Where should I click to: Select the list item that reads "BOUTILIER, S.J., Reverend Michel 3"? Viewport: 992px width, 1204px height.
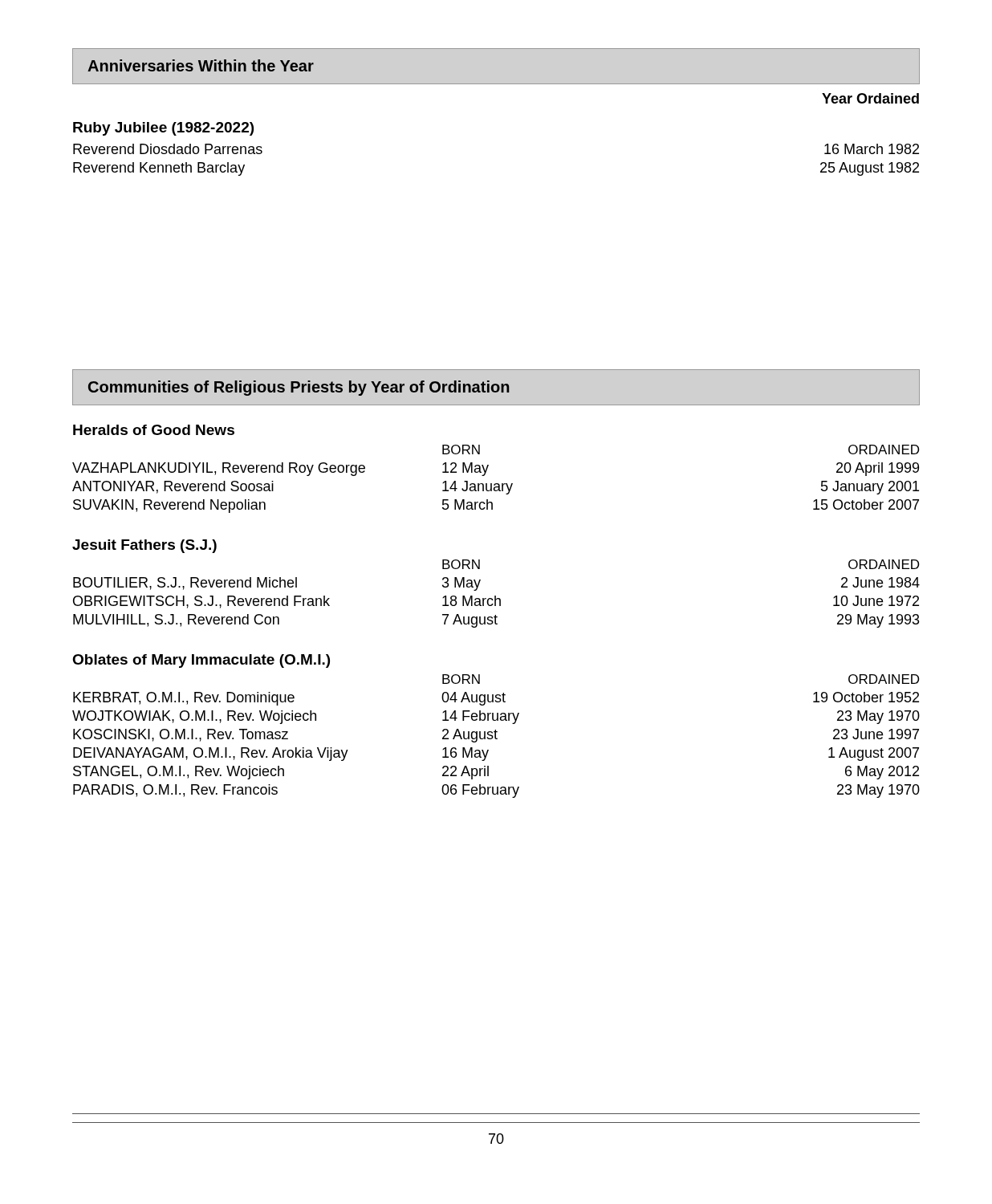tap(195, 583)
